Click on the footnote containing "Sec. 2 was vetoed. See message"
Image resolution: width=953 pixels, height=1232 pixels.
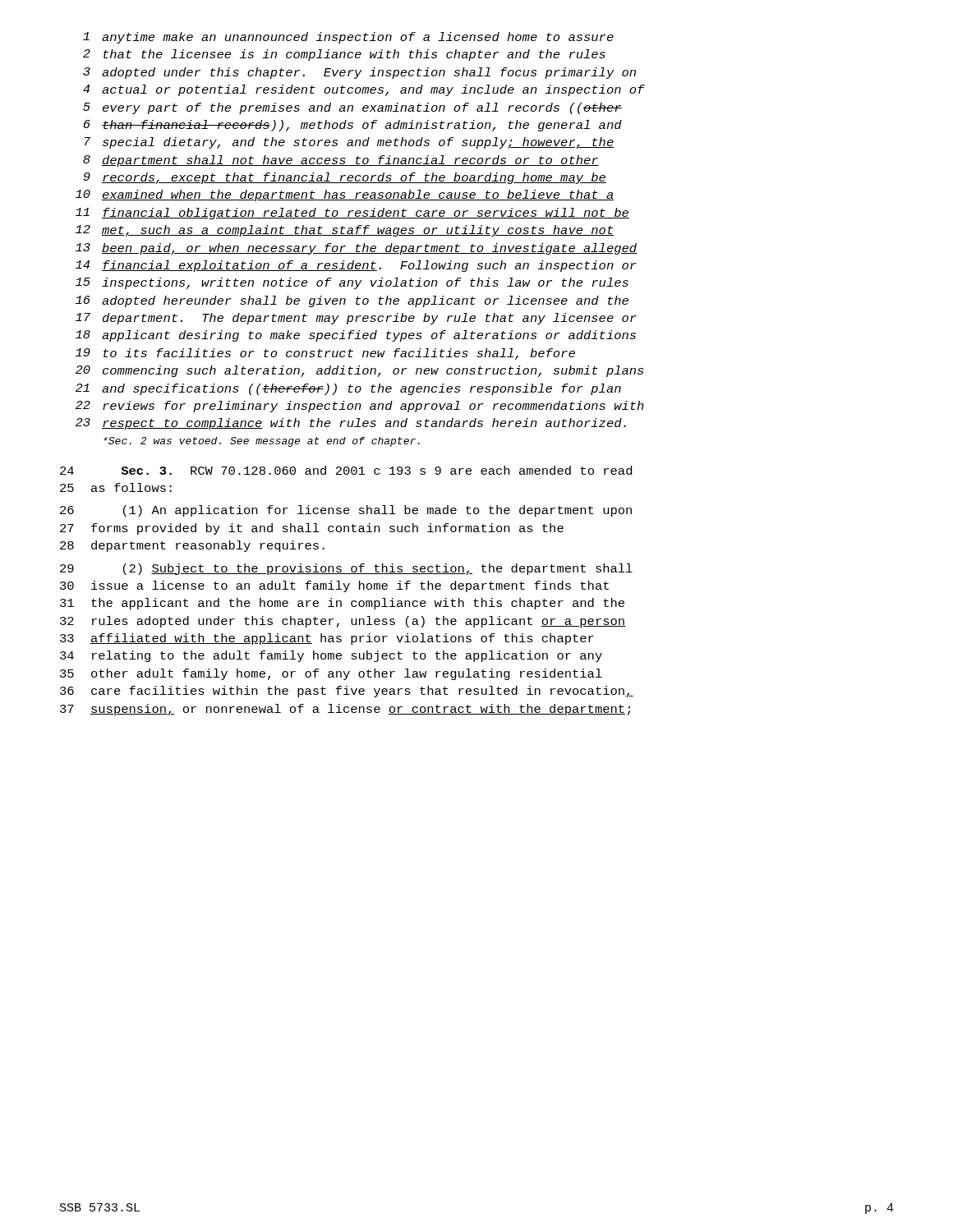pos(262,441)
